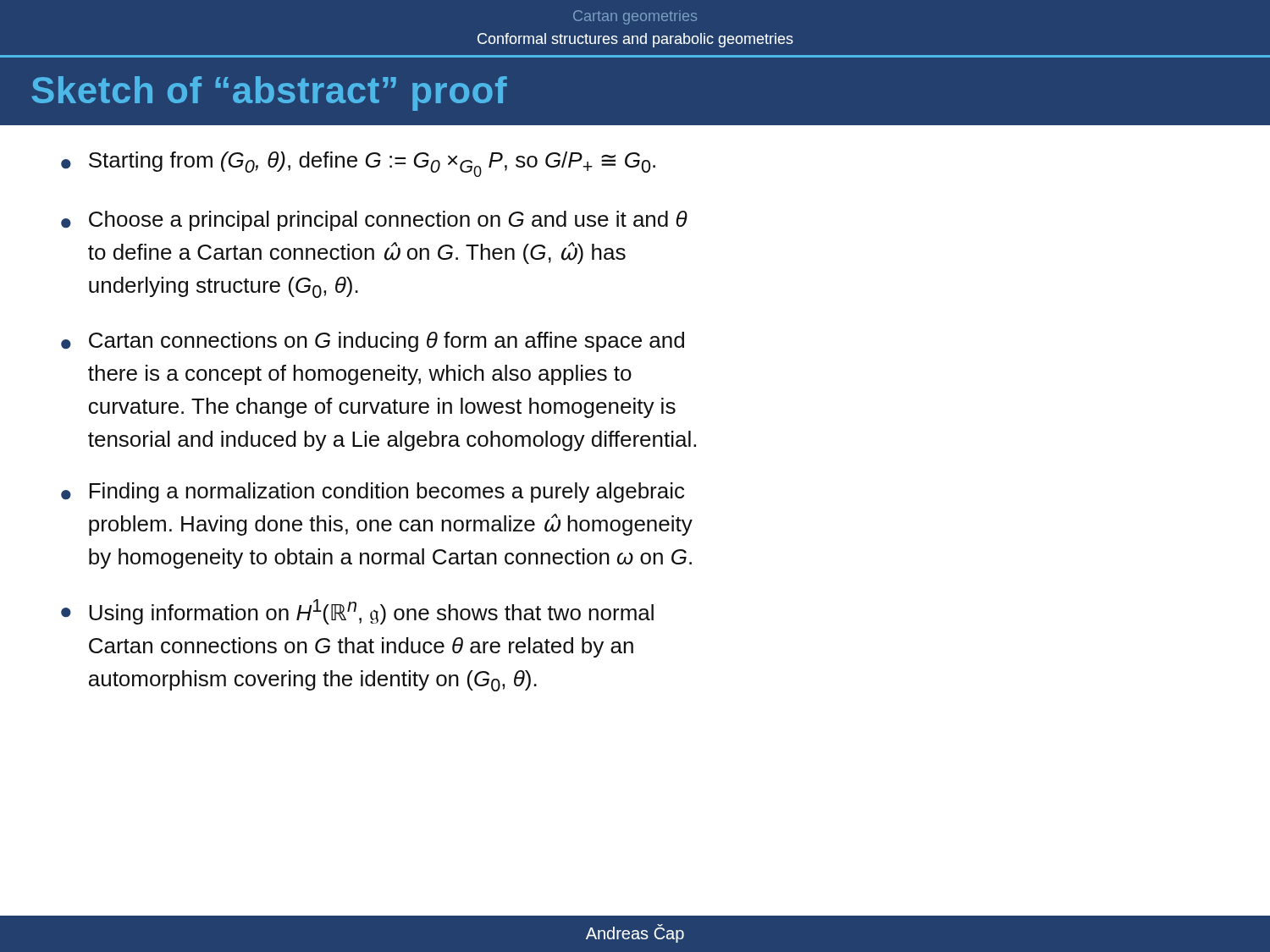Find the text block starting "● Cartan connections"

click(x=379, y=390)
